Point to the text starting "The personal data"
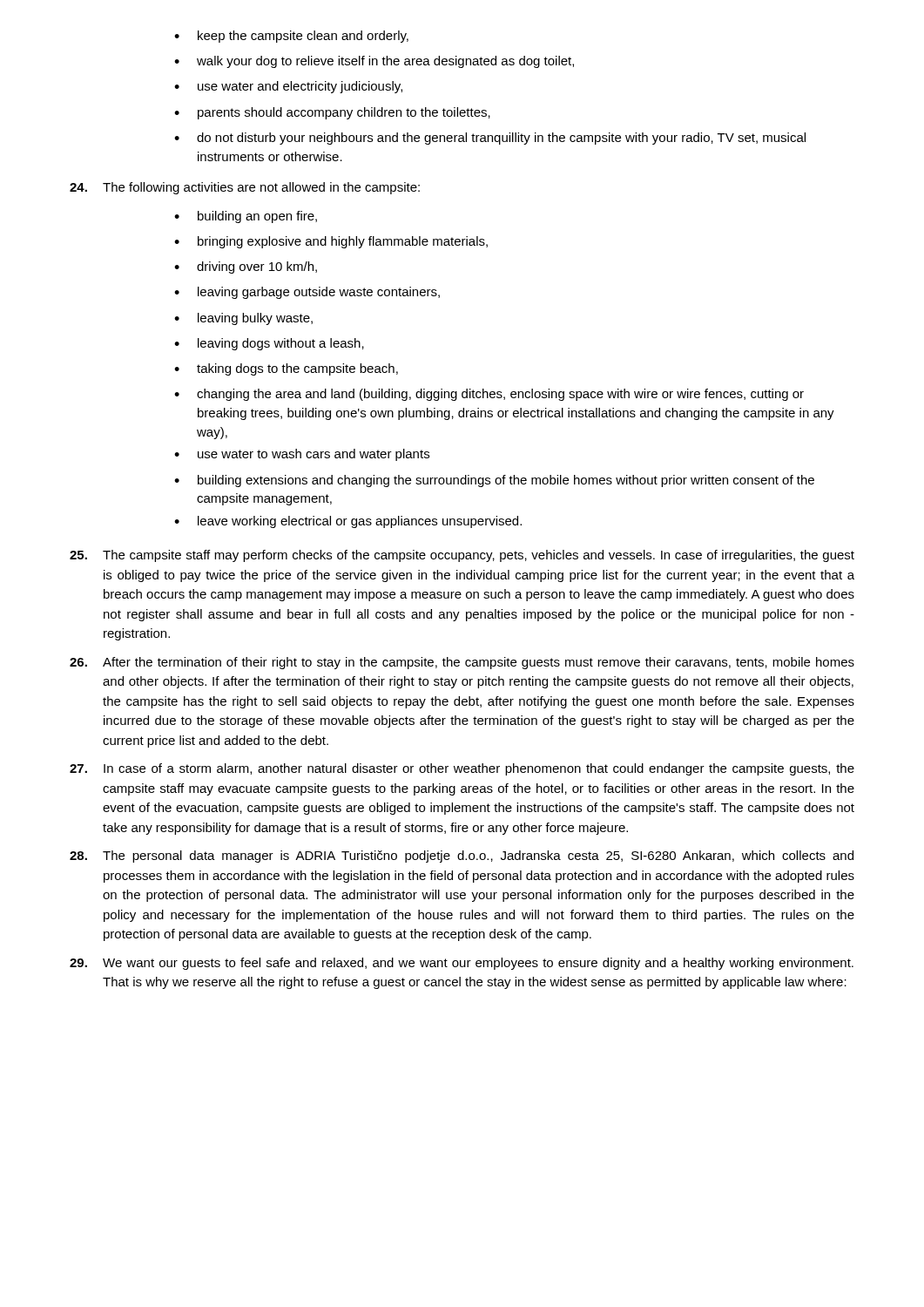 [462, 895]
